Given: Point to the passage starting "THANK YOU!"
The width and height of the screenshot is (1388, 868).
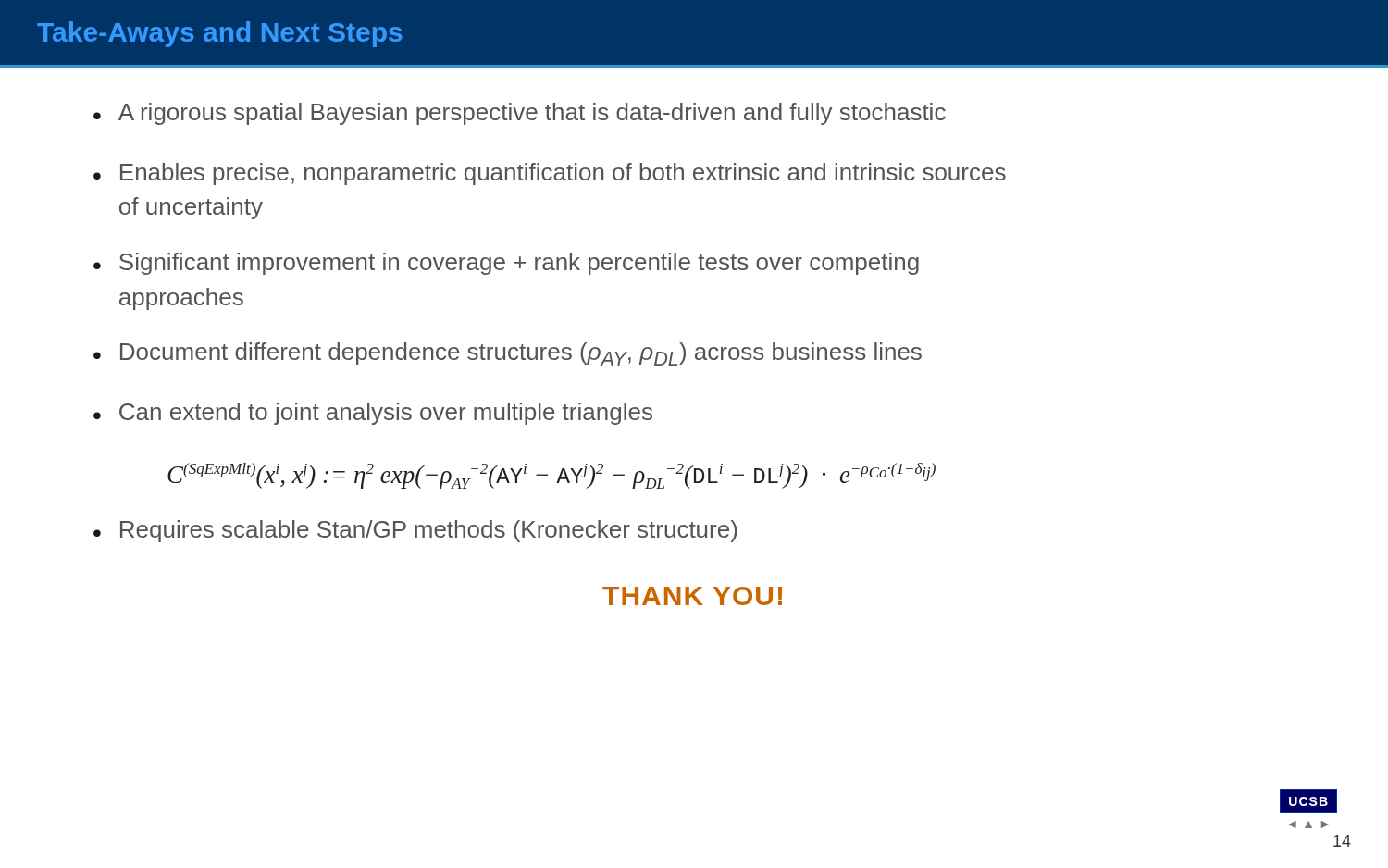Looking at the screenshot, I should (694, 595).
